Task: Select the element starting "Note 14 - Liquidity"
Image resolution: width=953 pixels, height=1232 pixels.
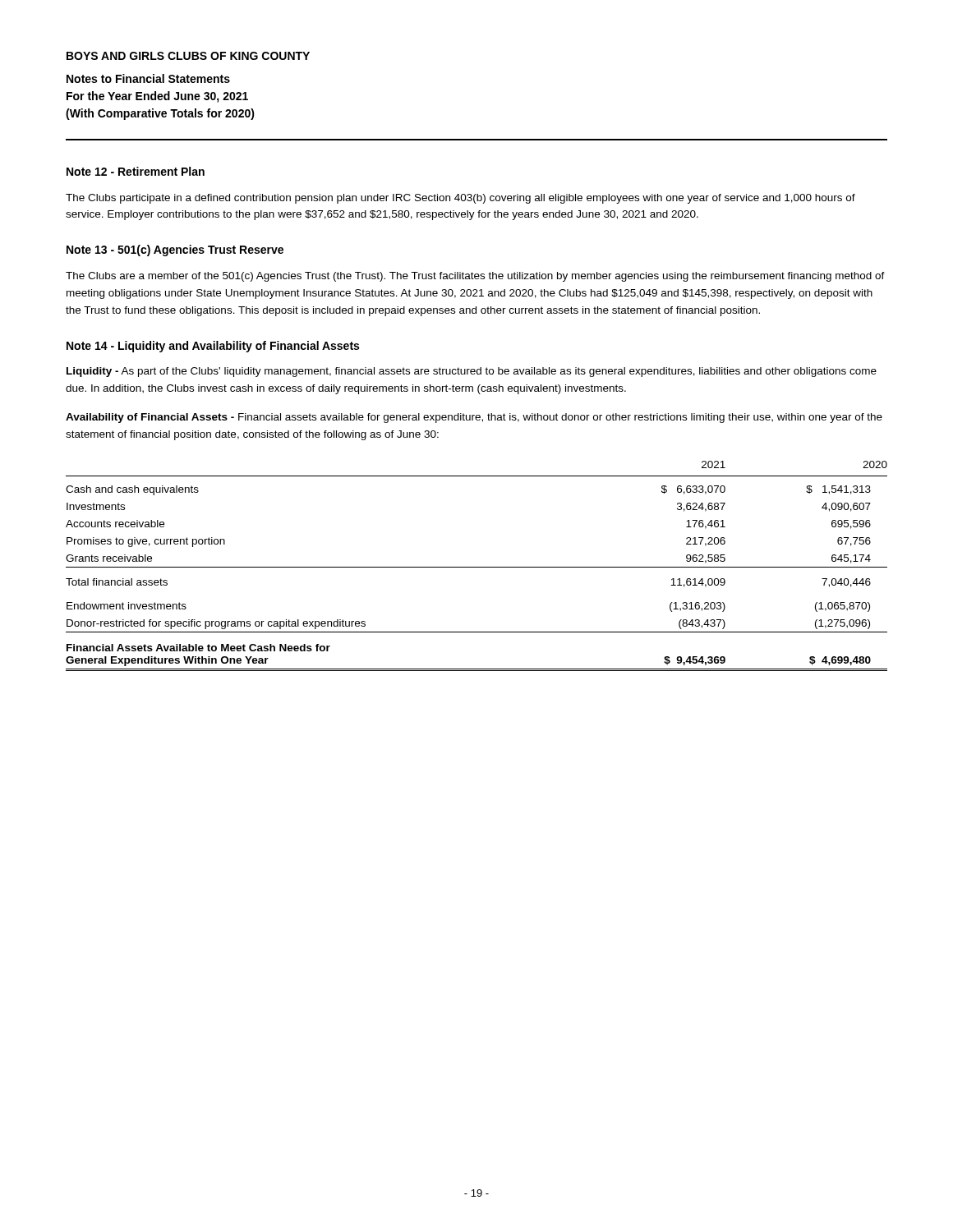Action: pos(213,347)
